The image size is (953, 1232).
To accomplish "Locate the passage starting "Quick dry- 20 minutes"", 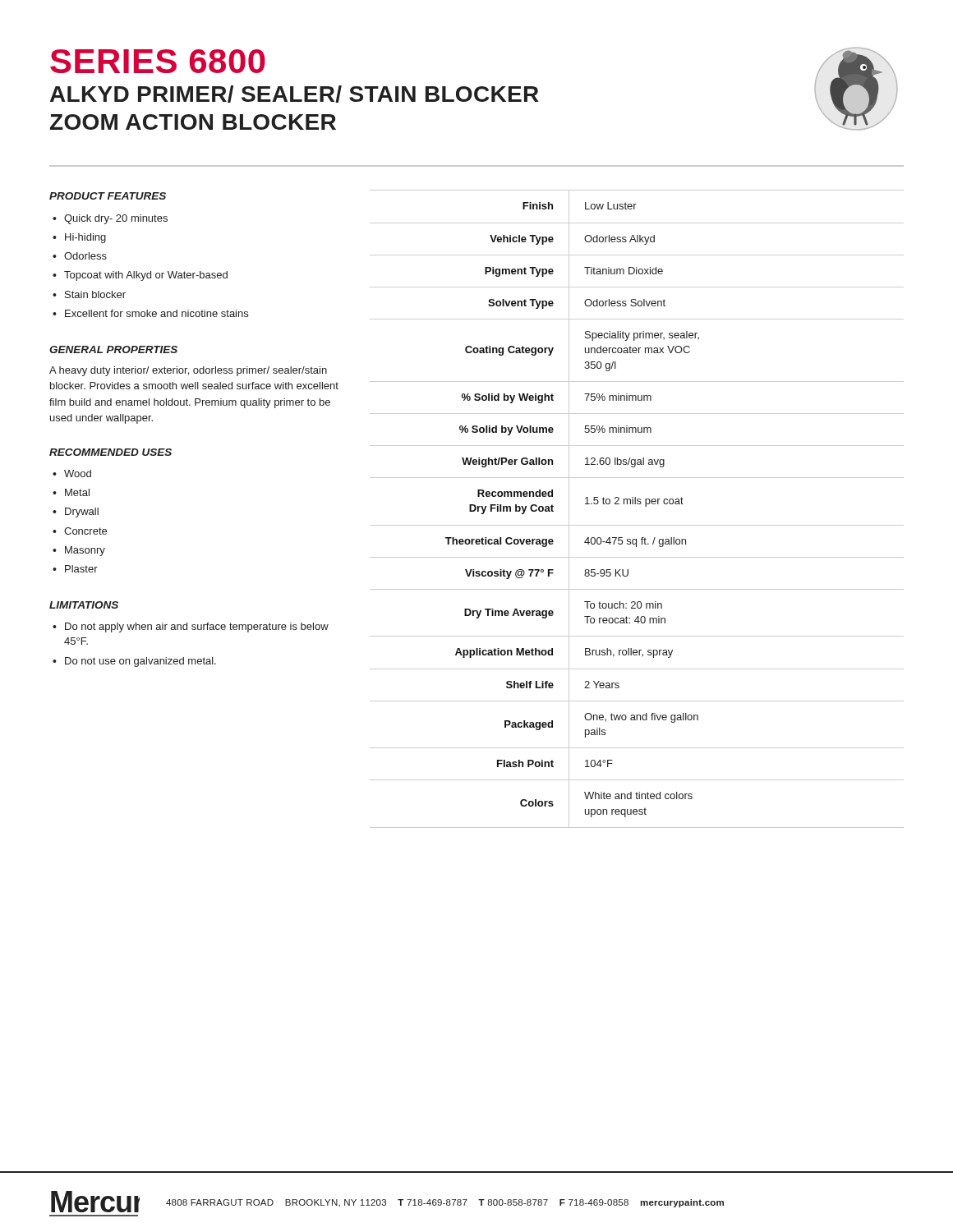I will pyautogui.click(x=116, y=218).
